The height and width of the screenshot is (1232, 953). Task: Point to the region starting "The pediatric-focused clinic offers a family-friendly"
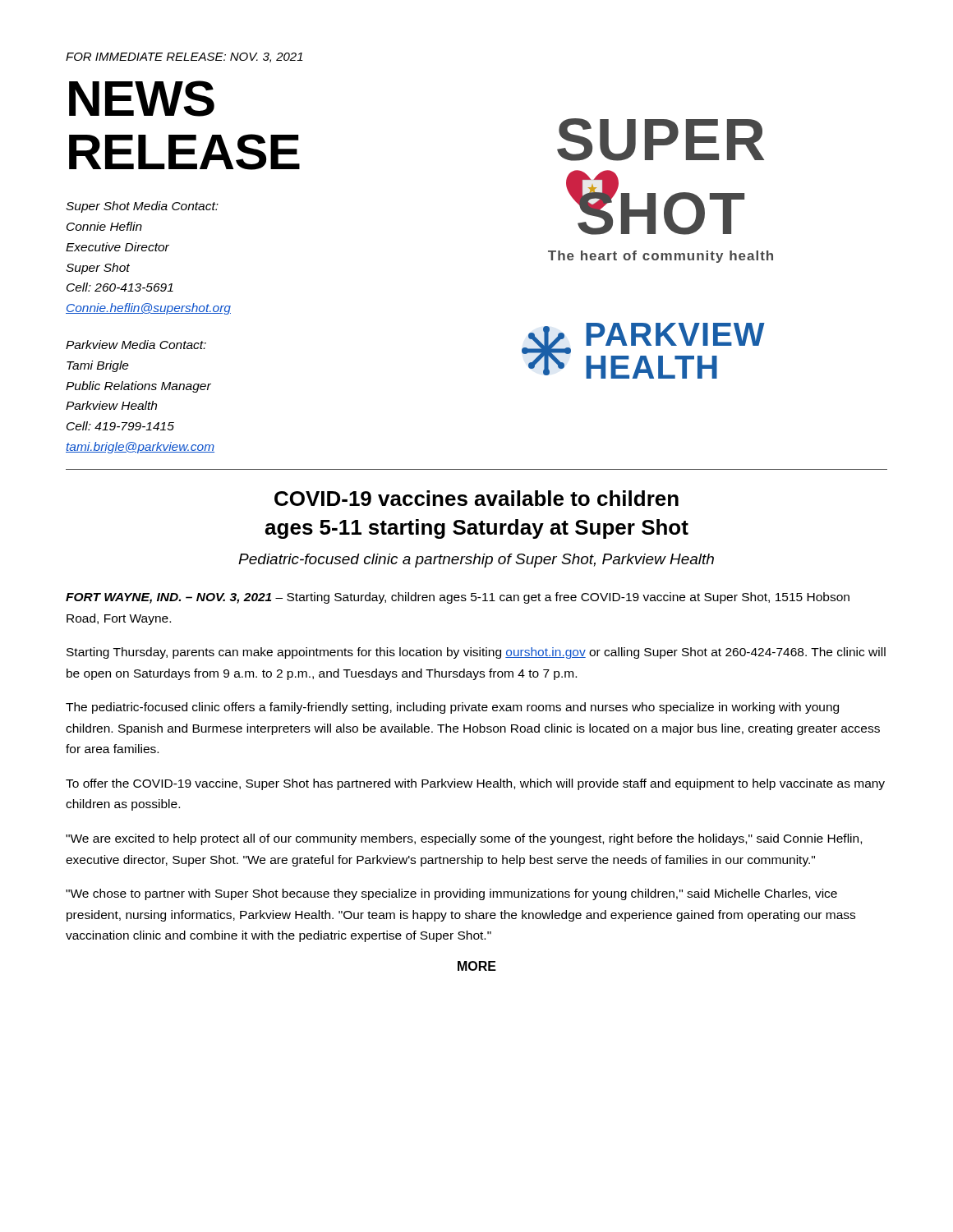click(x=473, y=728)
